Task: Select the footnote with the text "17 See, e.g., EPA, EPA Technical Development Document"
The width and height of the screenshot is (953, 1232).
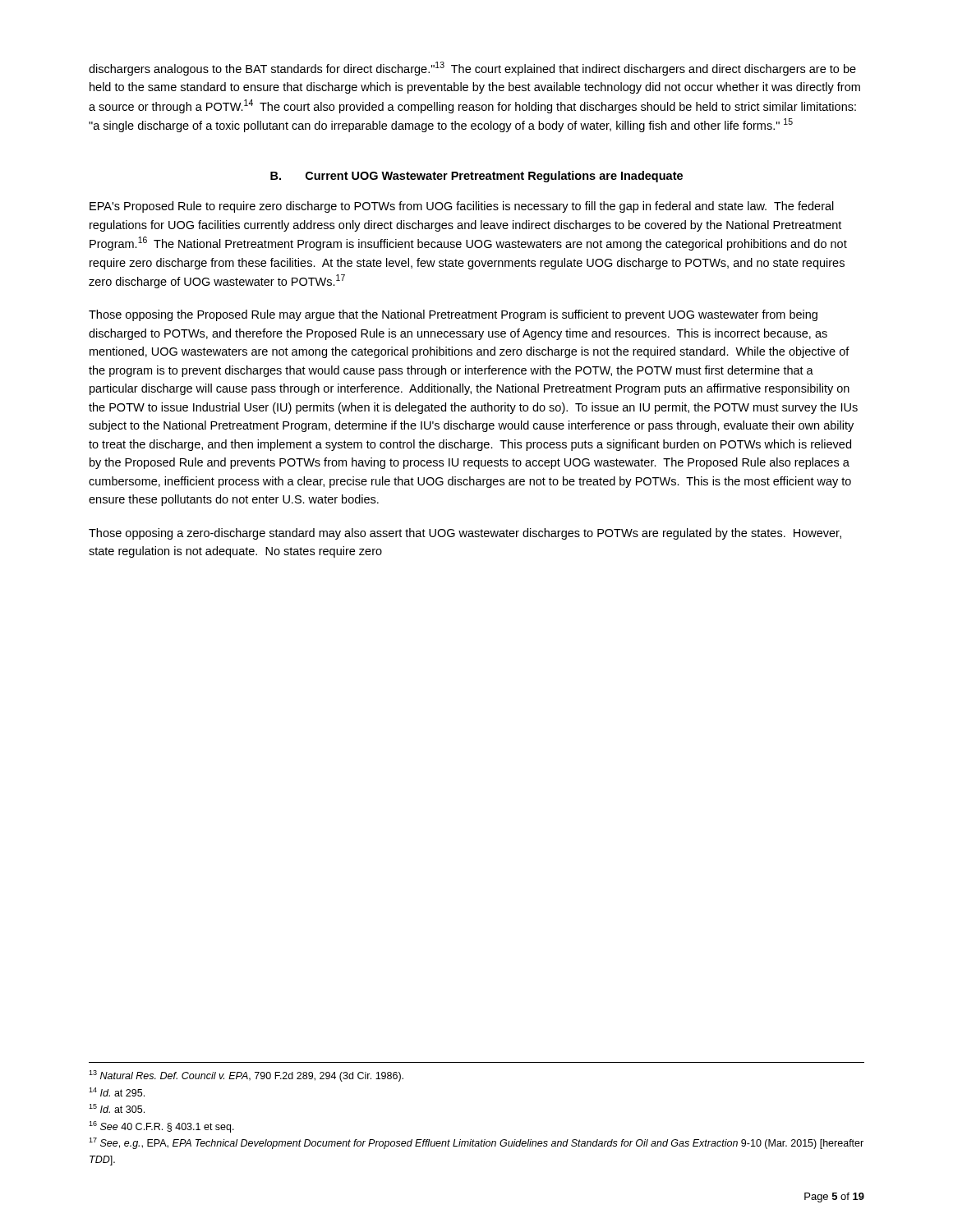Action: pyautogui.click(x=476, y=1151)
